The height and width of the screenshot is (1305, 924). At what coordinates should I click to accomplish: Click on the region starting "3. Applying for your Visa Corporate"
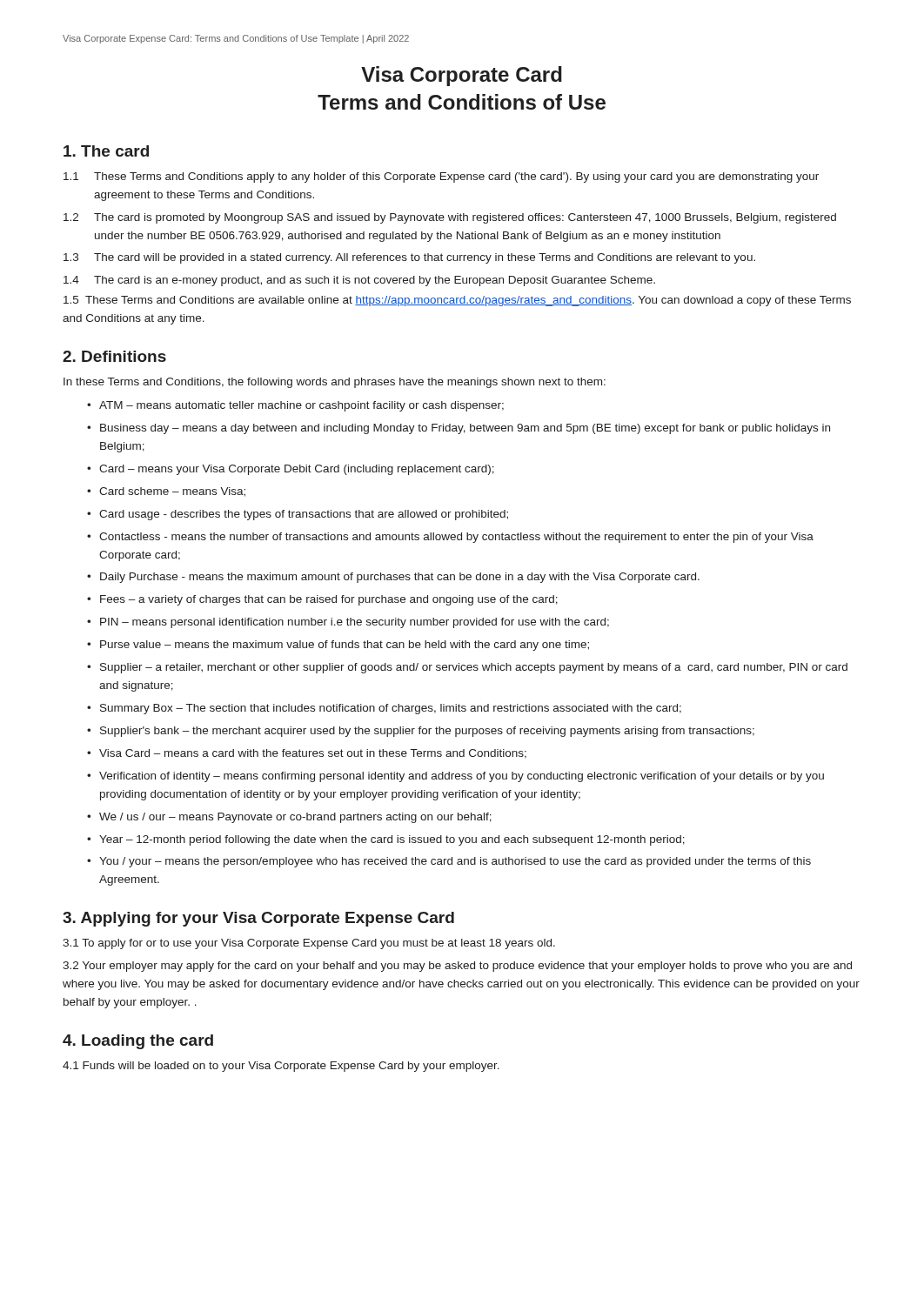(259, 918)
